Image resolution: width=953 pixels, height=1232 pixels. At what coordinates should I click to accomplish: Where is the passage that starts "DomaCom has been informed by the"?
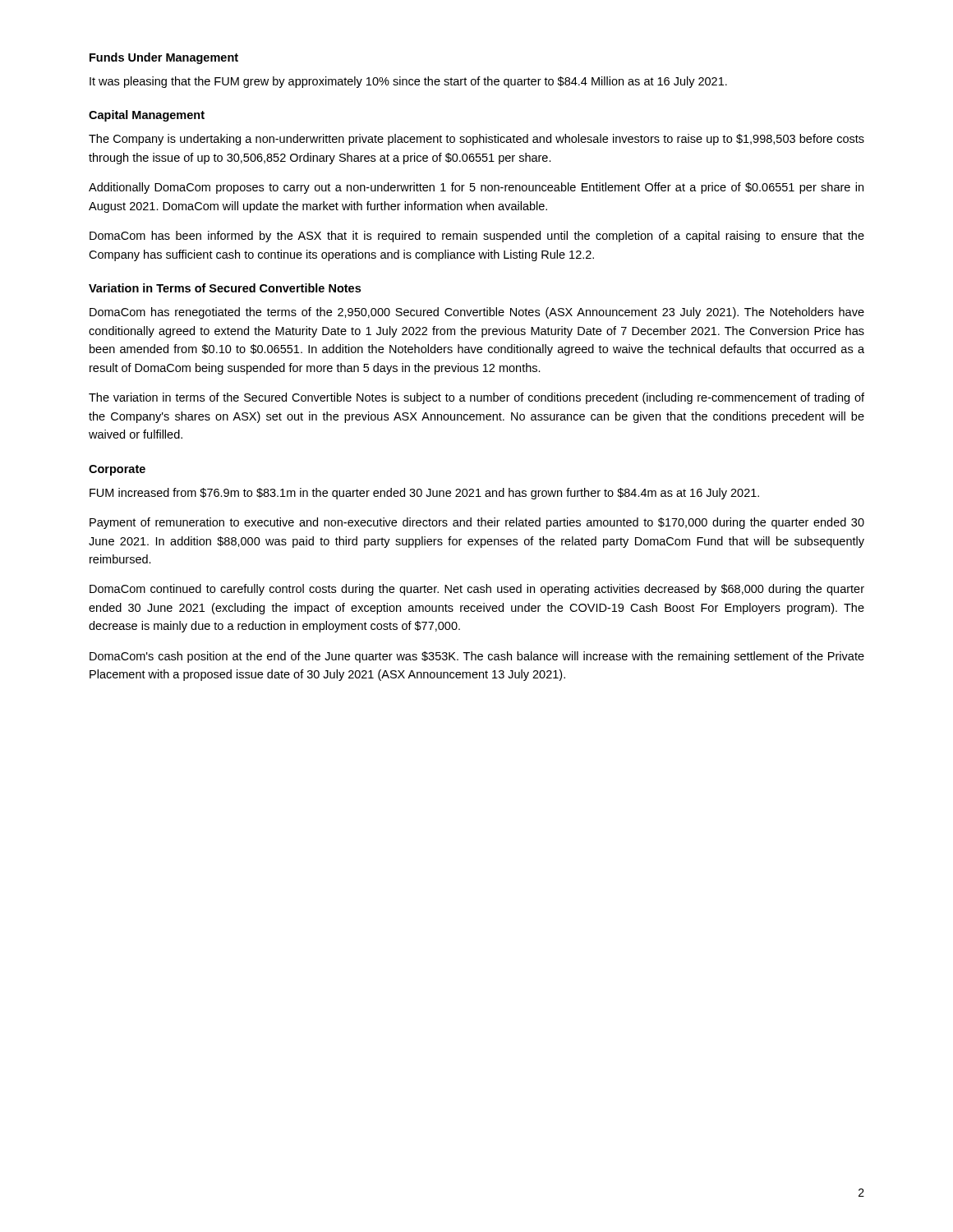[476, 245]
